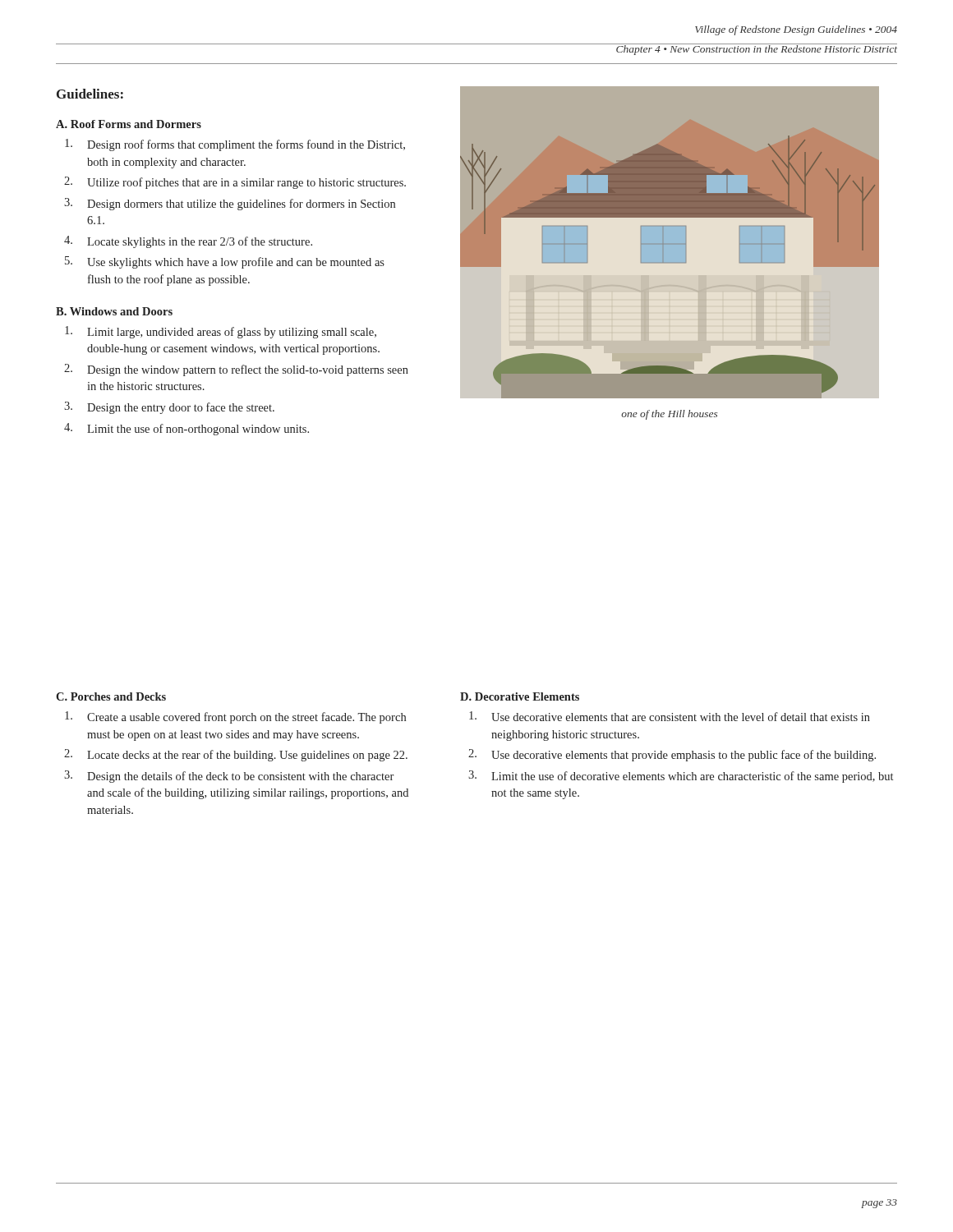Where is the passage that starts "Use decorative elements that are consistent"?

(686, 726)
